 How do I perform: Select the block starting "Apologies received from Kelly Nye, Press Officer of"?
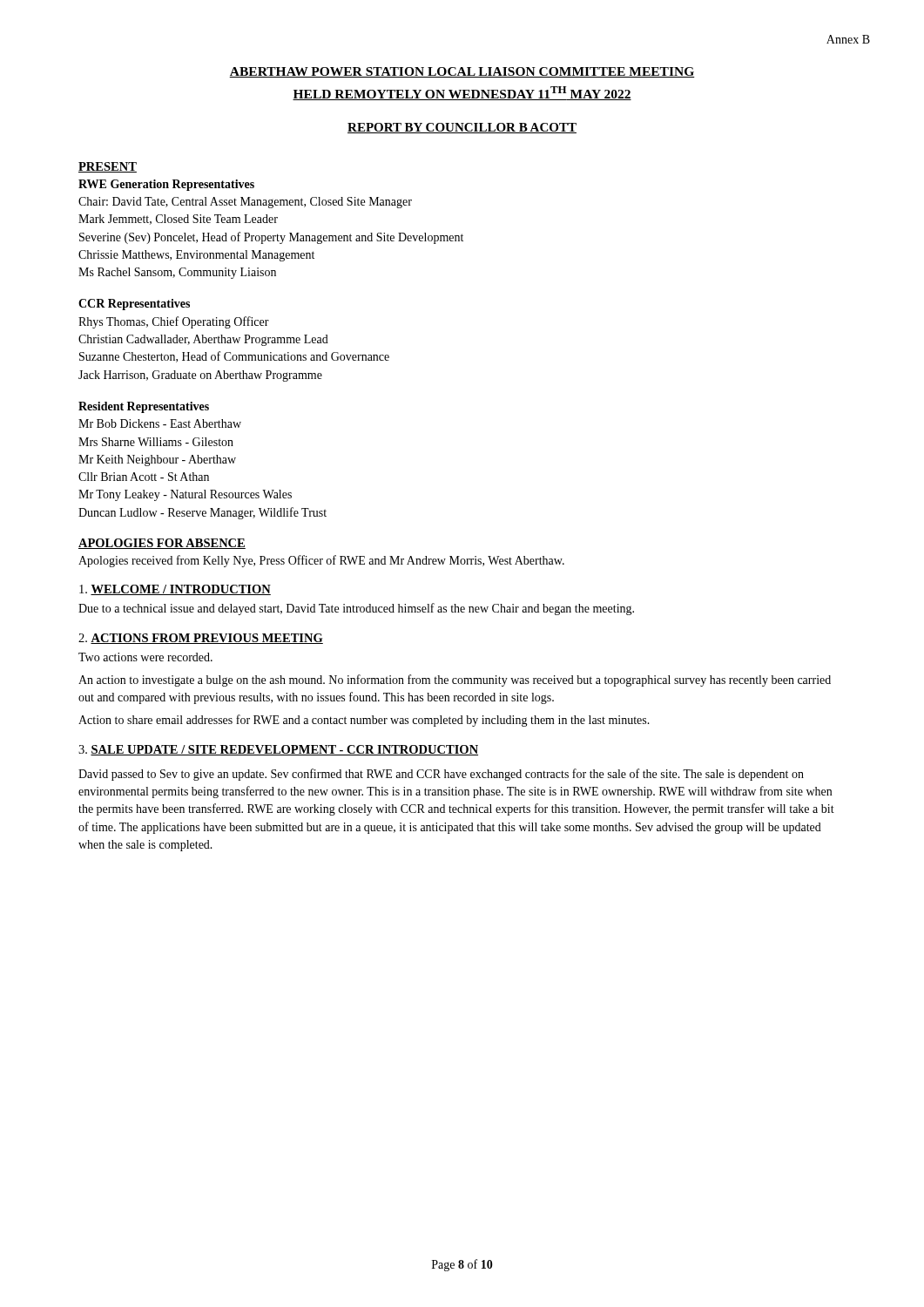pos(462,561)
